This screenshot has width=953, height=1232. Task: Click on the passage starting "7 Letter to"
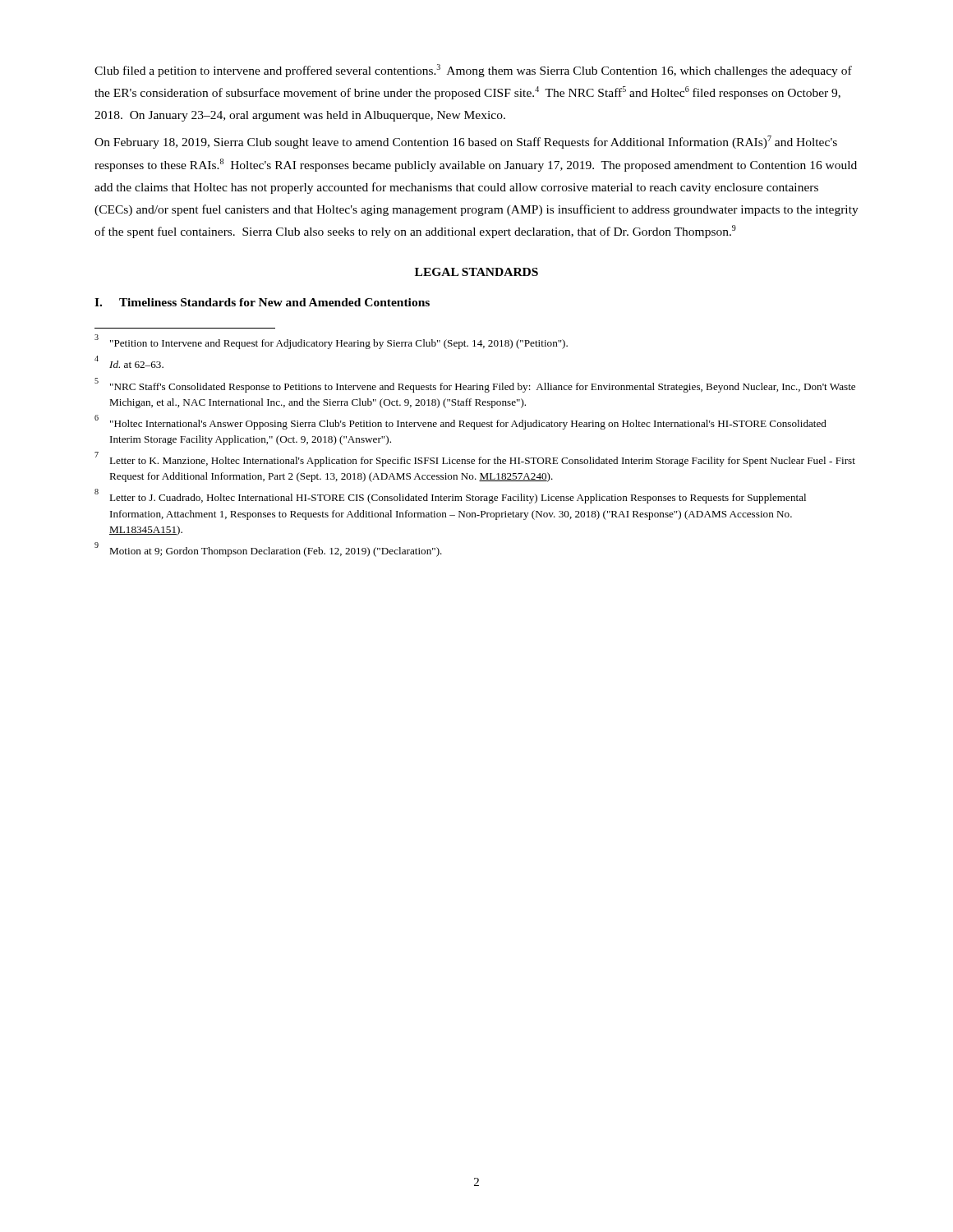476,468
